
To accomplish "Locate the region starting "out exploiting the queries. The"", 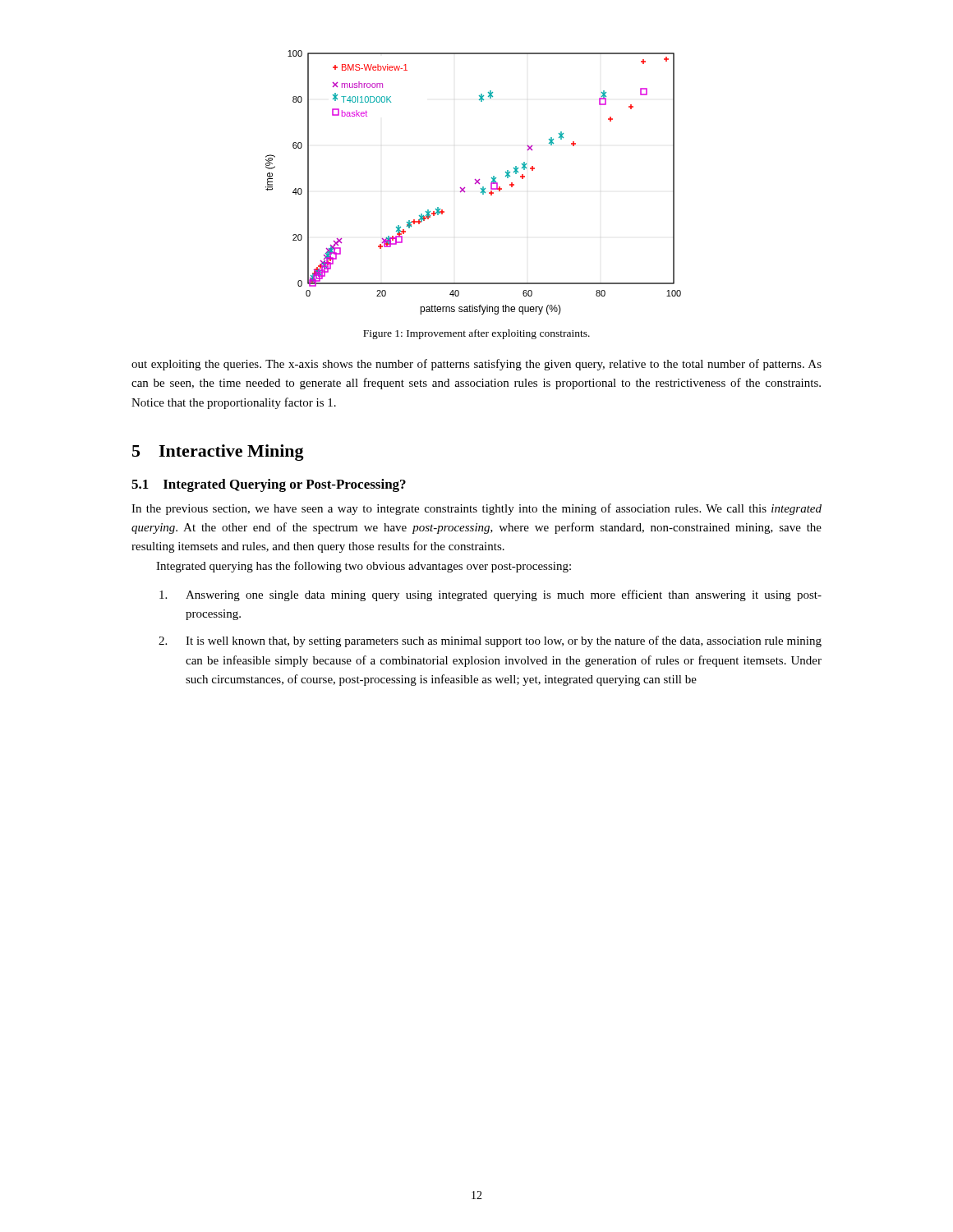I will tap(476, 383).
